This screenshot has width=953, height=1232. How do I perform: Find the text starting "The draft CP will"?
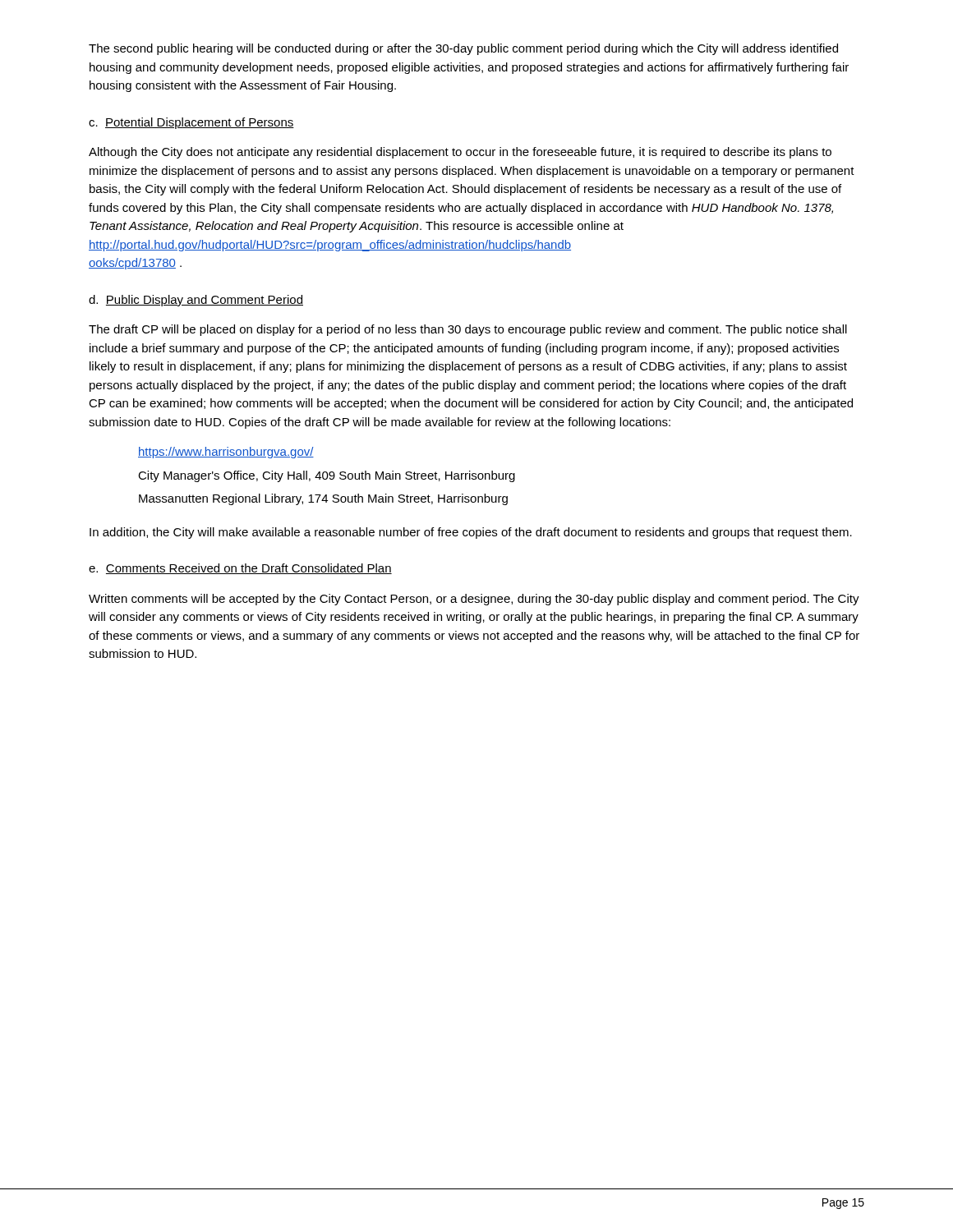tap(476, 376)
